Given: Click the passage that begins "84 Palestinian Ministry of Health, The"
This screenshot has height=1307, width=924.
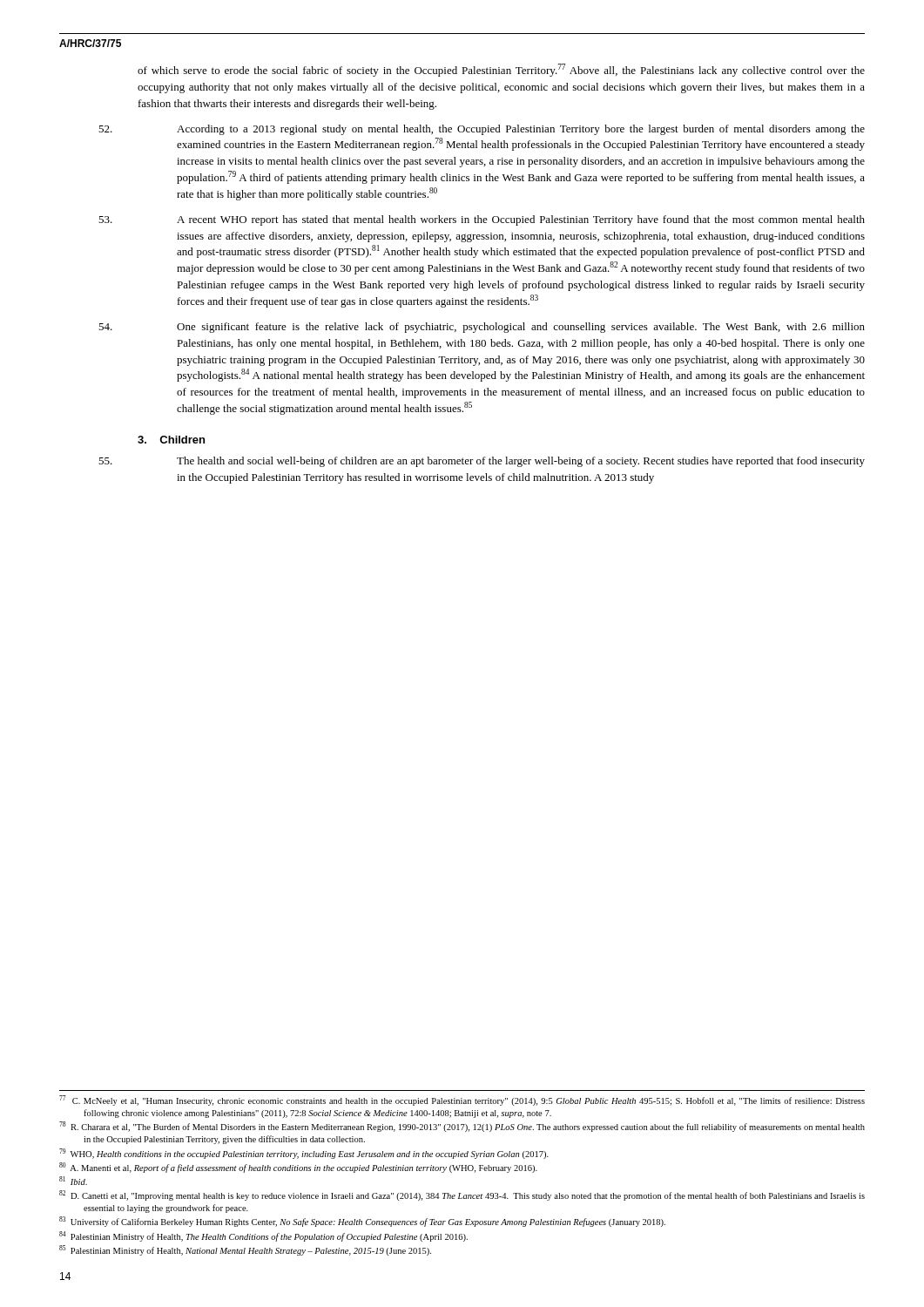Looking at the screenshot, I should [264, 1236].
